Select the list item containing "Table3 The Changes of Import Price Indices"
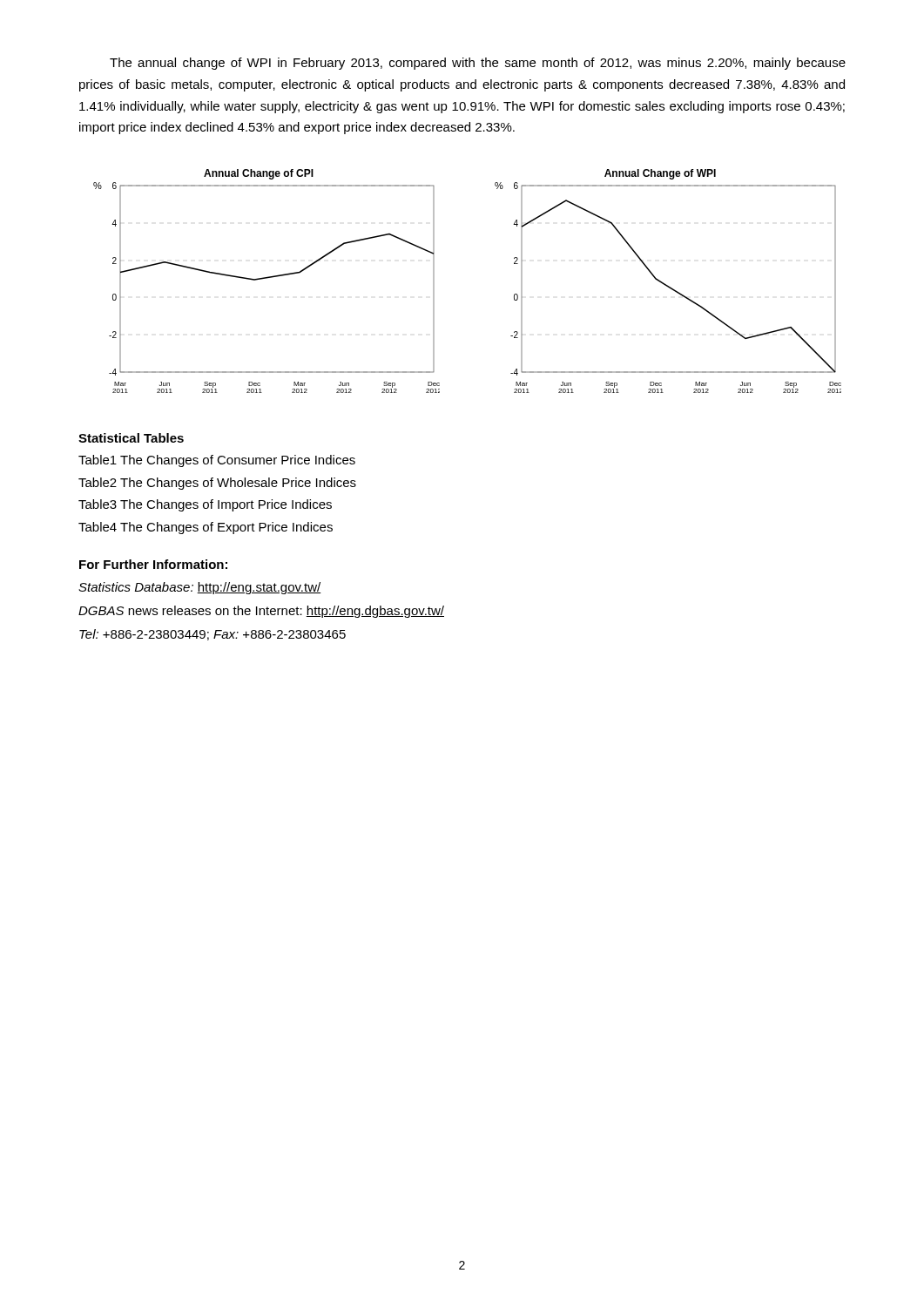Image resolution: width=924 pixels, height=1307 pixels. point(205,504)
